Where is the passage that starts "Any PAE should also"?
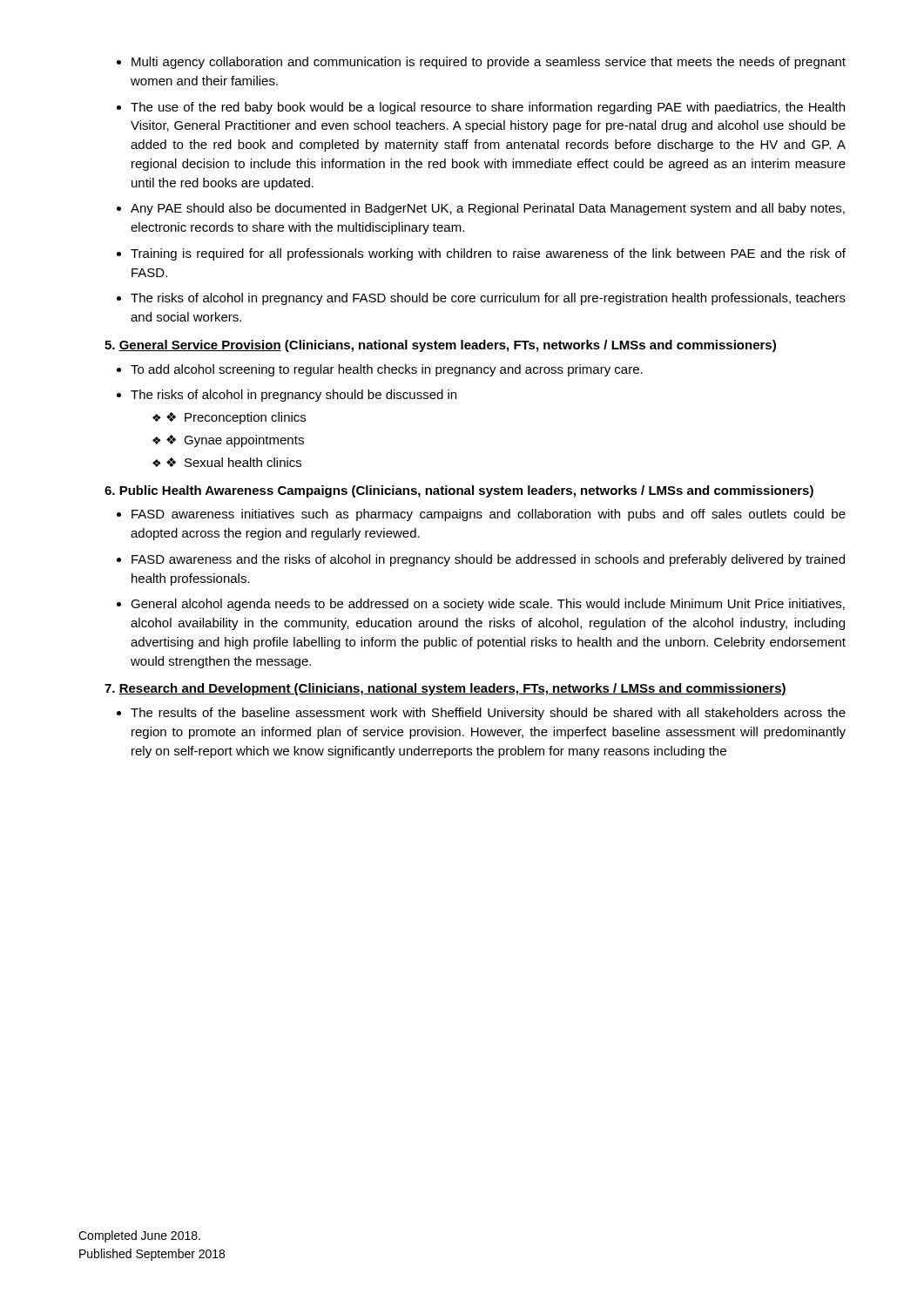 pyautogui.click(x=488, y=218)
